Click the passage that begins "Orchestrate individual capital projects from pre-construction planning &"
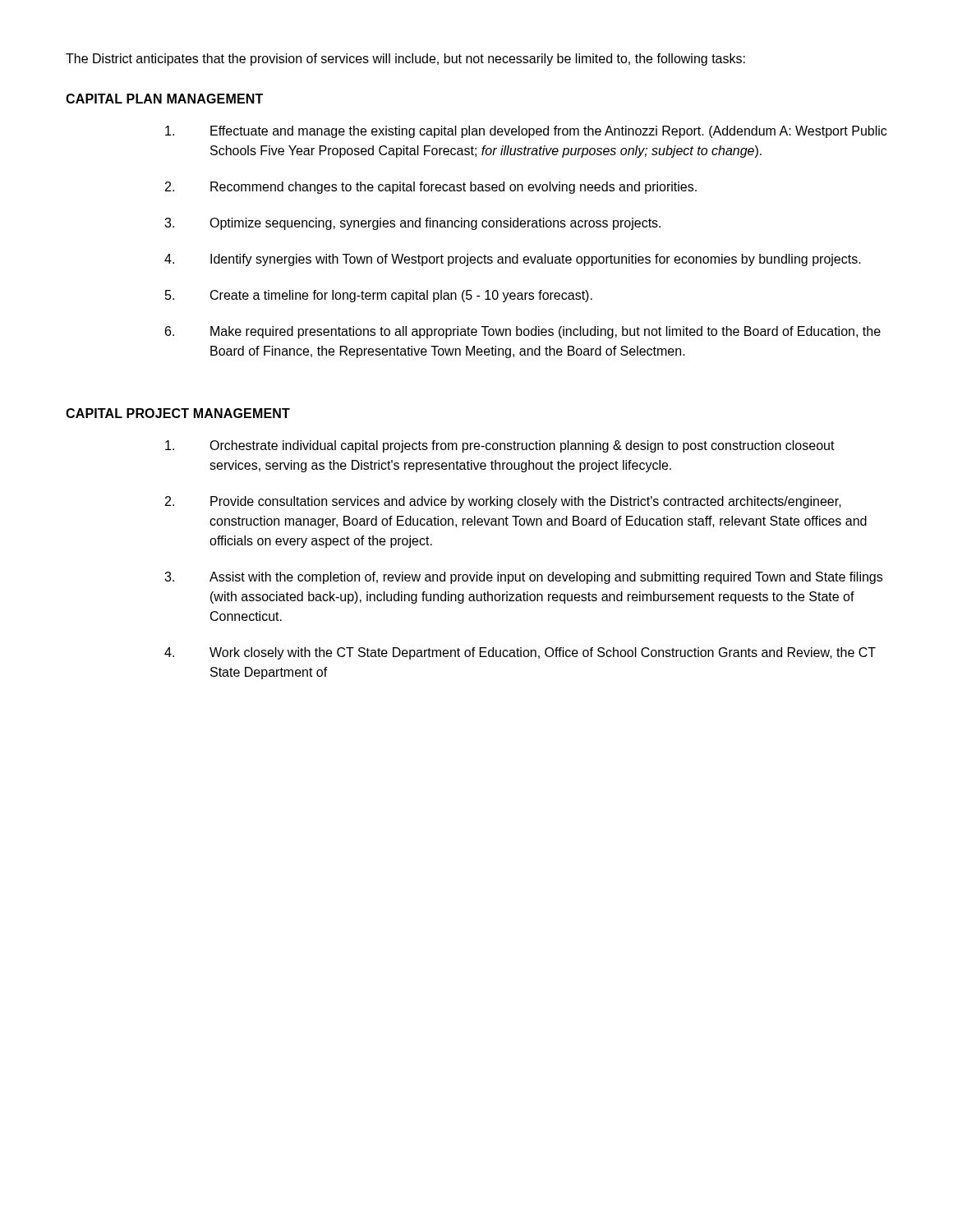Image resolution: width=953 pixels, height=1232 pixels. point(526,456)
